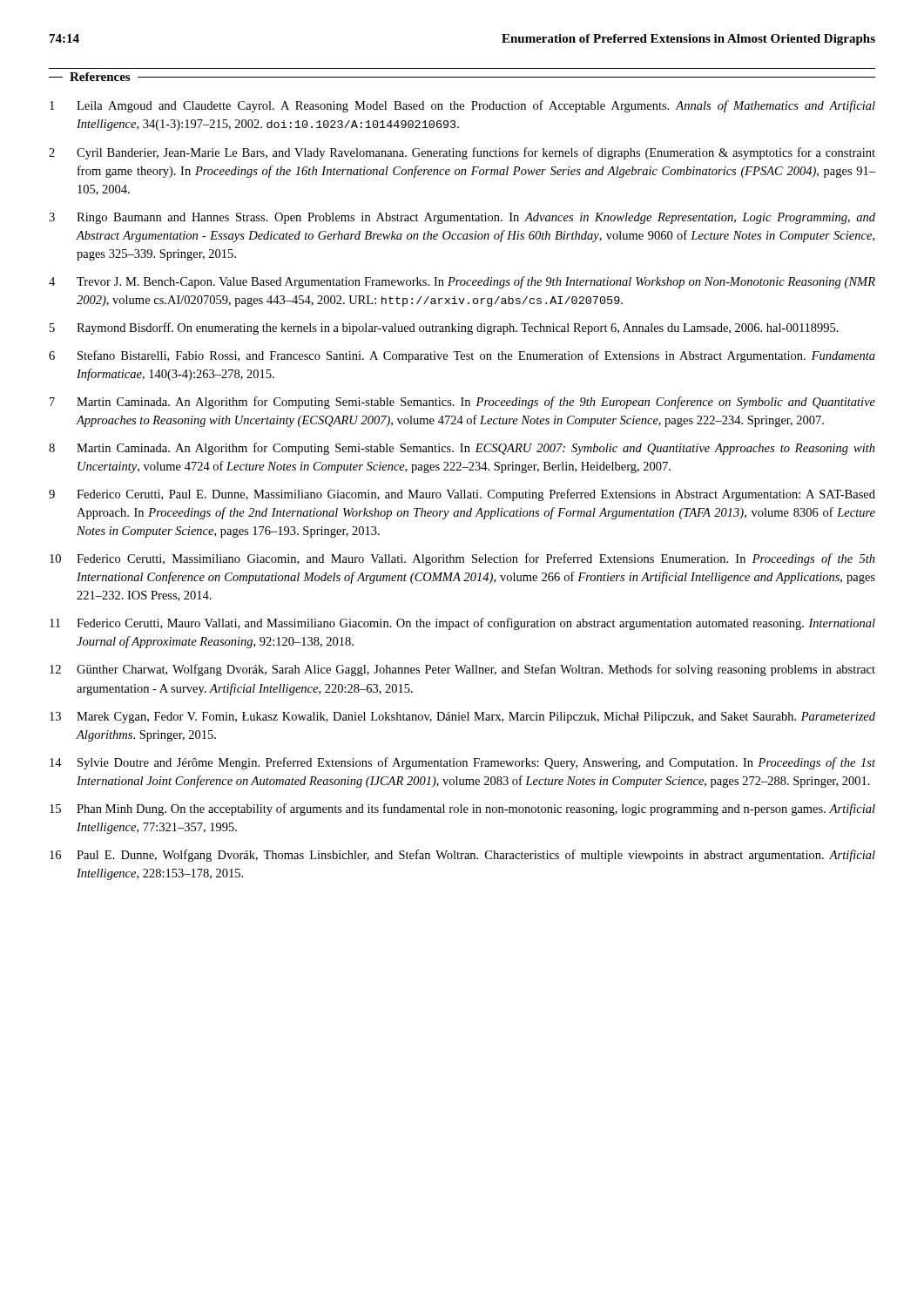Point to the block beginning "16 Paul E. Dunne, Wolfgang Dvorák, Thomas Linsbichler,"

point(462,864)
